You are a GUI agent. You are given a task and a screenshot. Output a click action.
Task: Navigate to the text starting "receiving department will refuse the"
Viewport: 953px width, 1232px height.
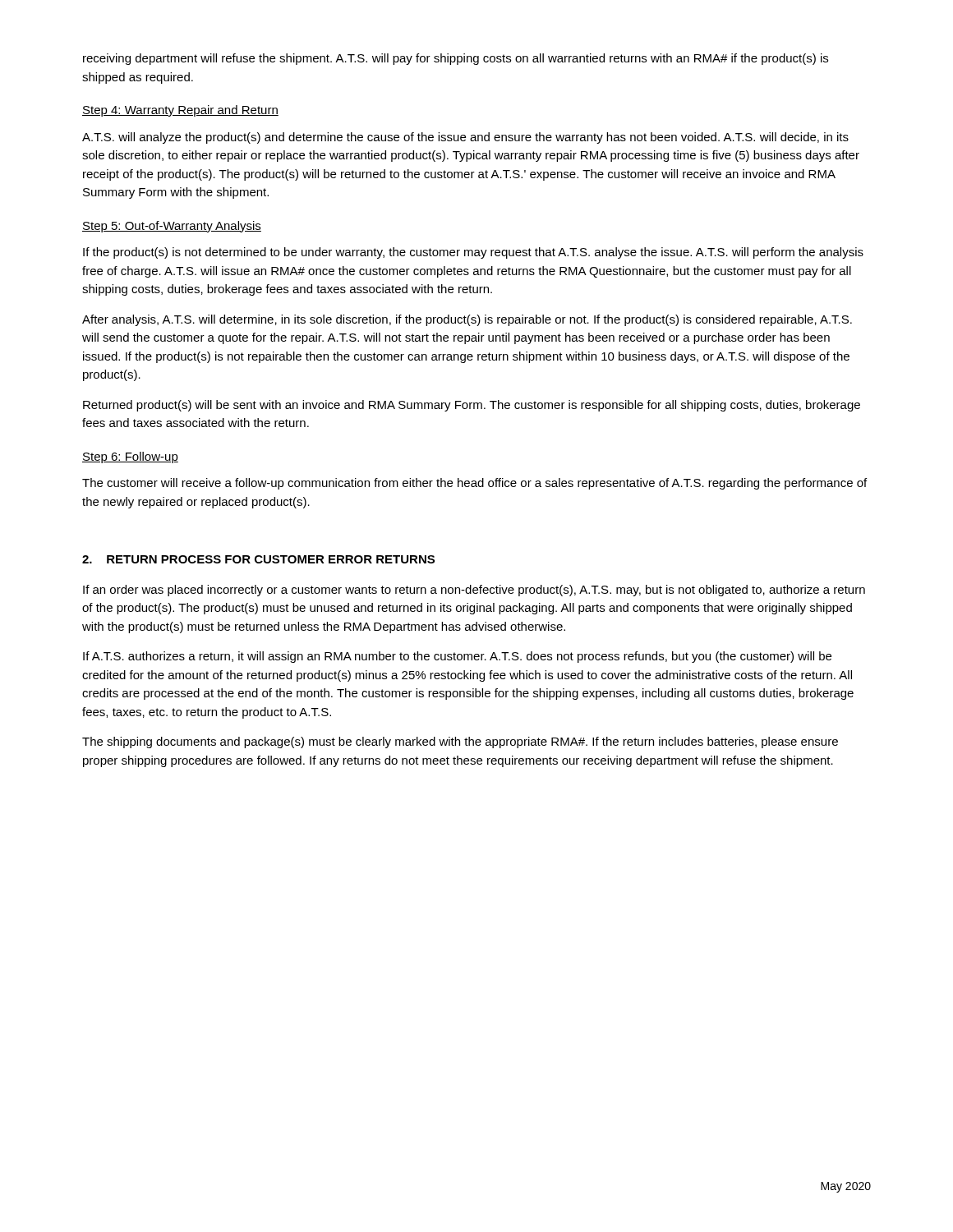[455, 67]
